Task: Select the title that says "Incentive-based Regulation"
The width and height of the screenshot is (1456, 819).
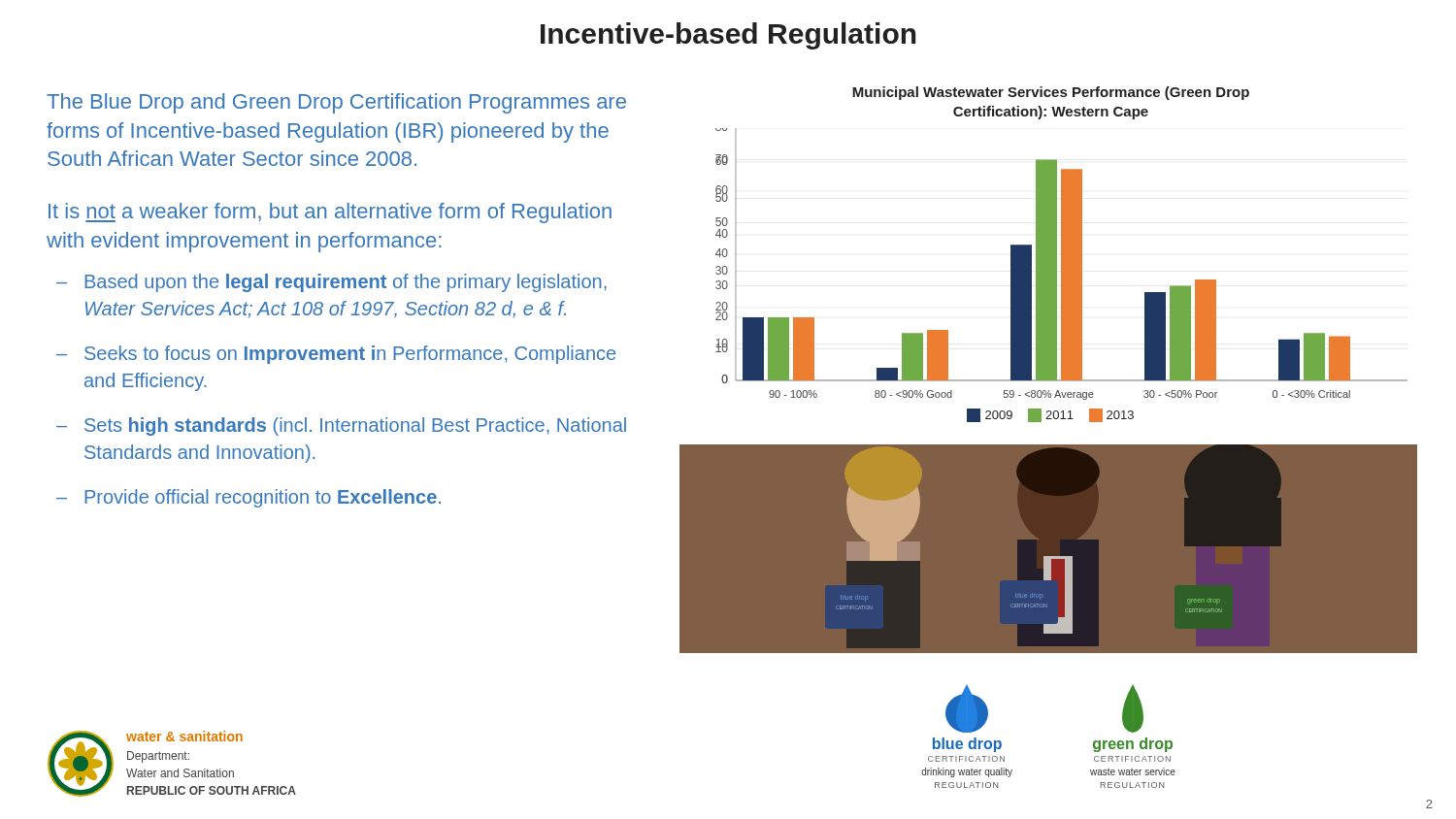Action: tap(728, 33)
